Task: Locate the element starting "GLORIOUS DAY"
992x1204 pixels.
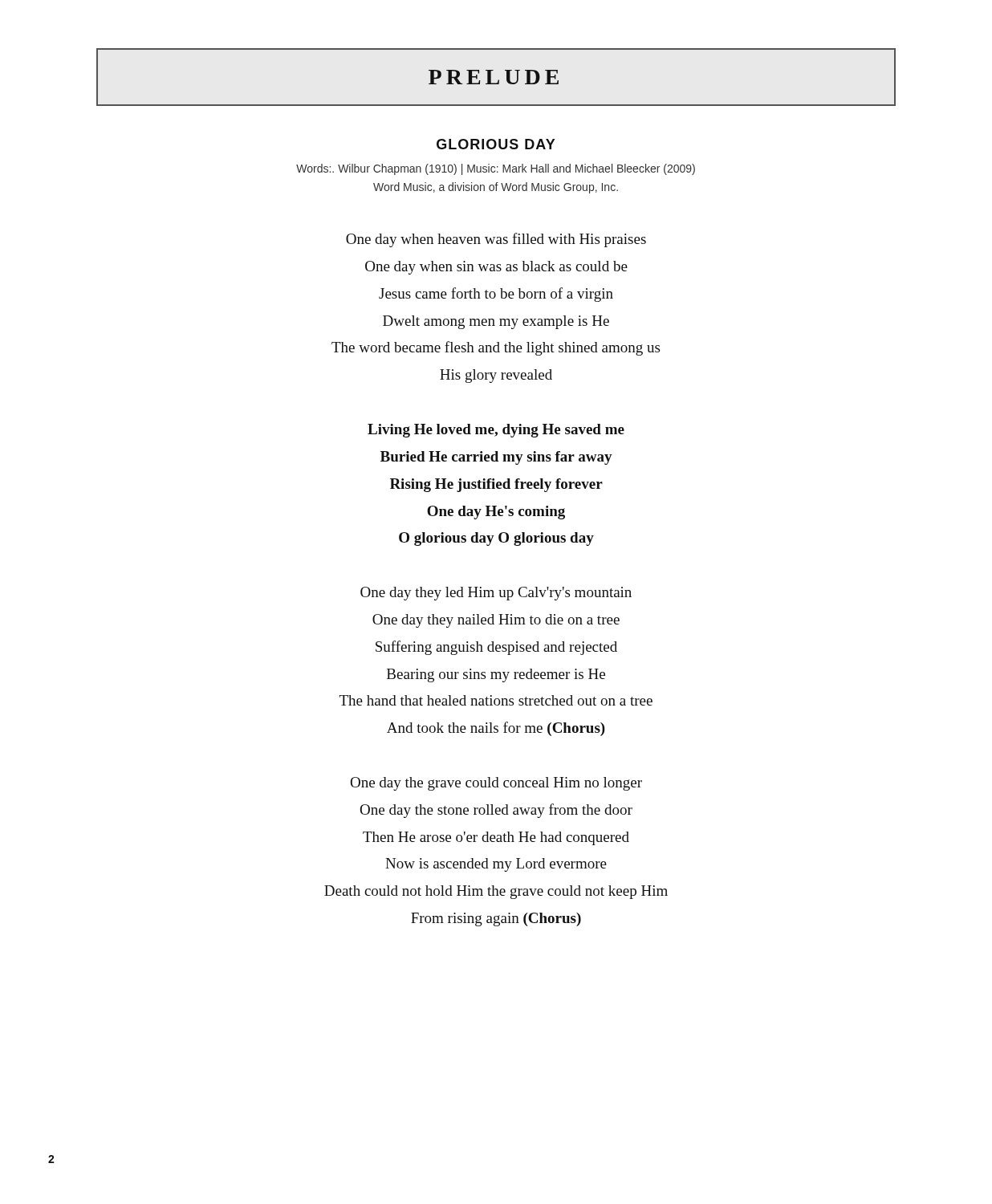Action: tap(496, 144)
